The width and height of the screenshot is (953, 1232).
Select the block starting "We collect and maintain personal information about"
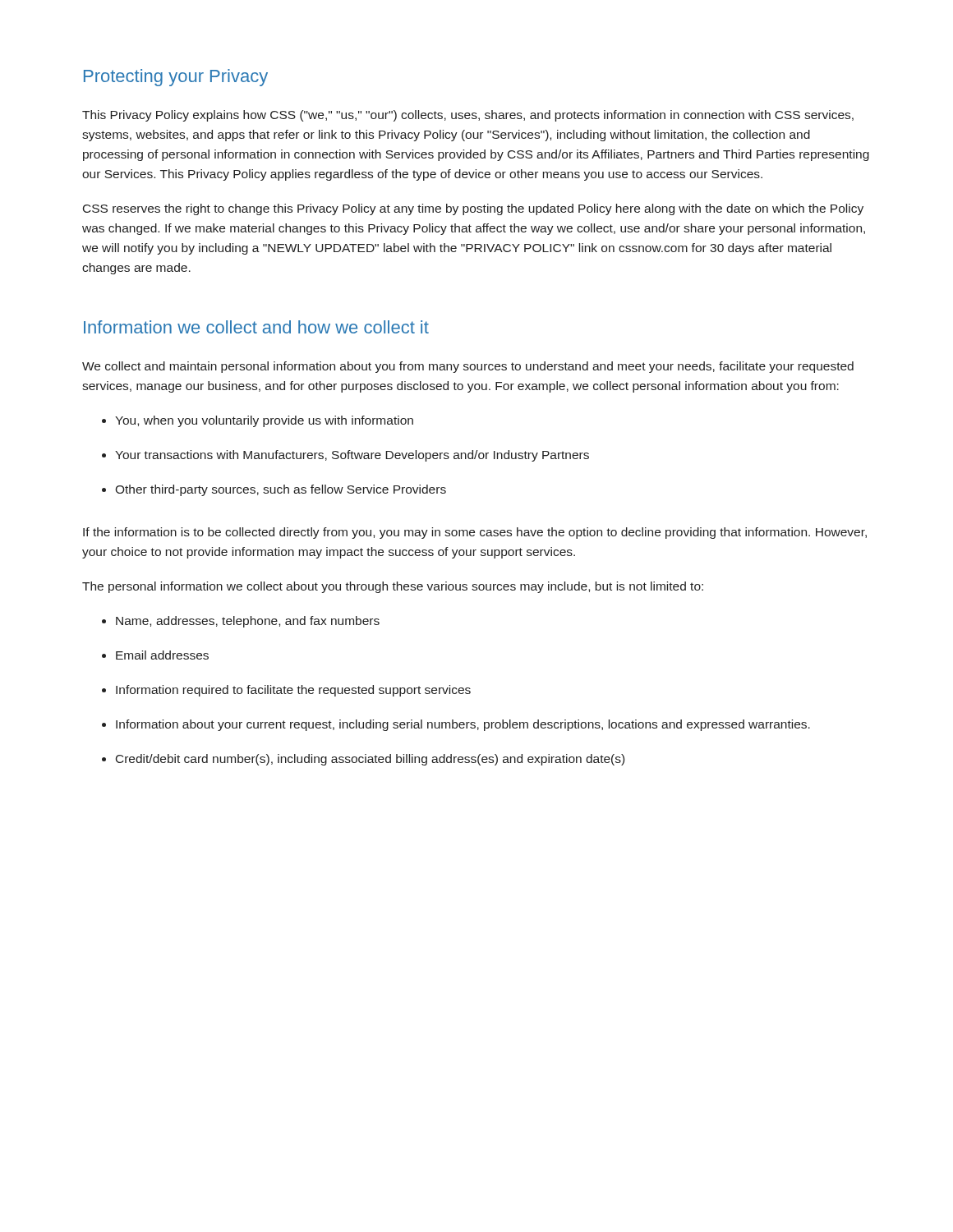click(476, 376)
